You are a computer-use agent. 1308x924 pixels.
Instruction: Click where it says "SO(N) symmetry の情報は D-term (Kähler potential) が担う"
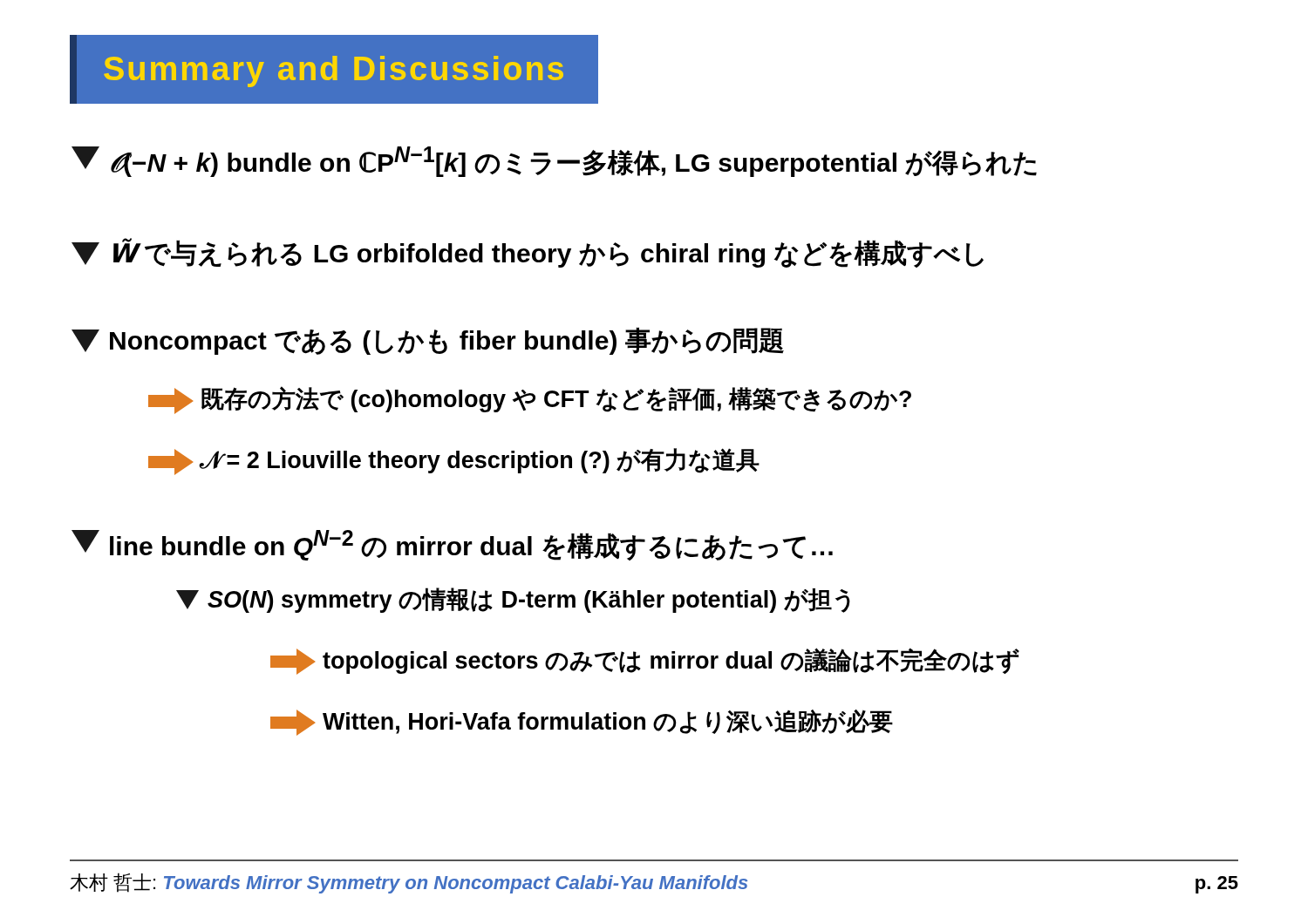[x=515, y=601]
